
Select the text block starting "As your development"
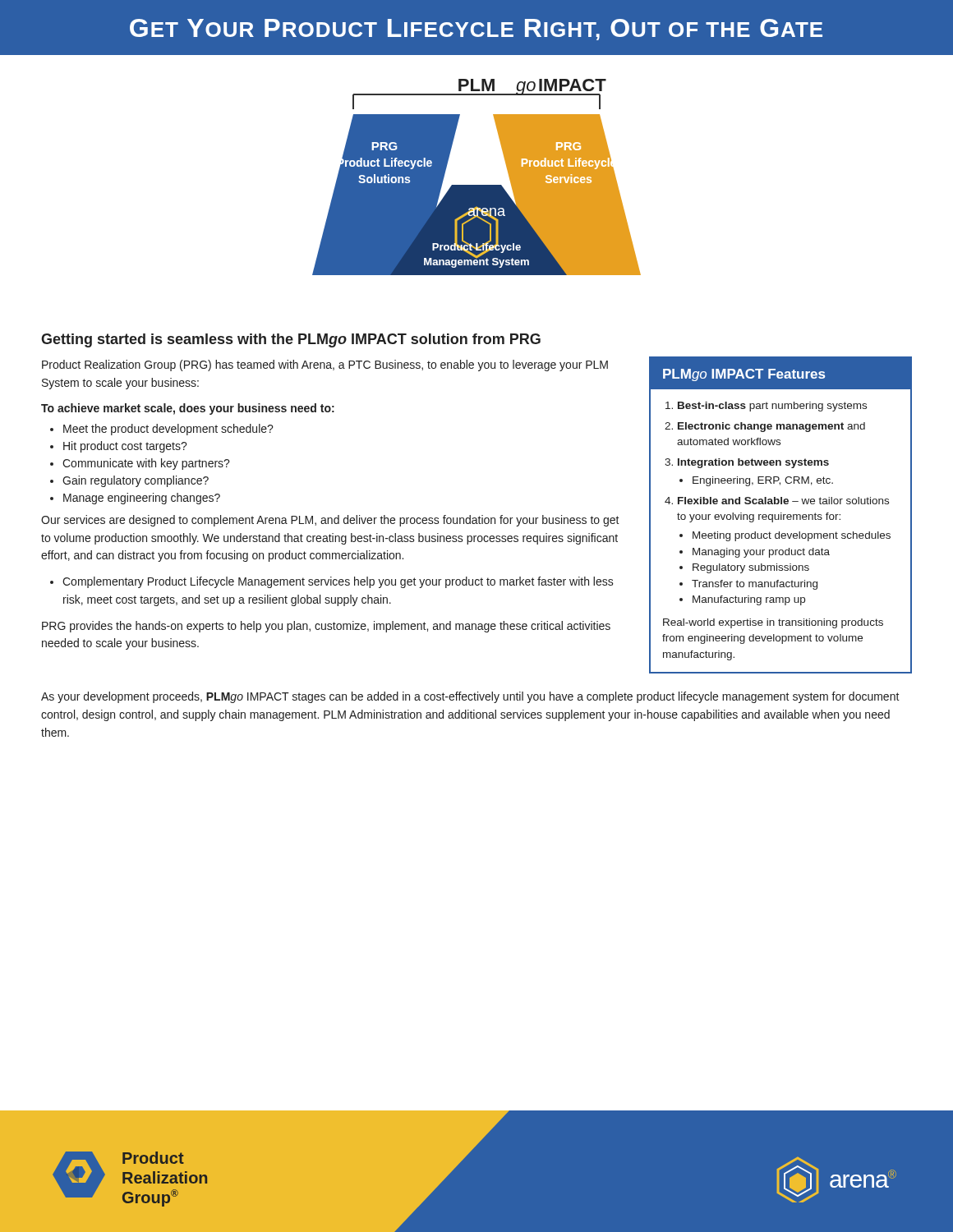coord(470,715)
